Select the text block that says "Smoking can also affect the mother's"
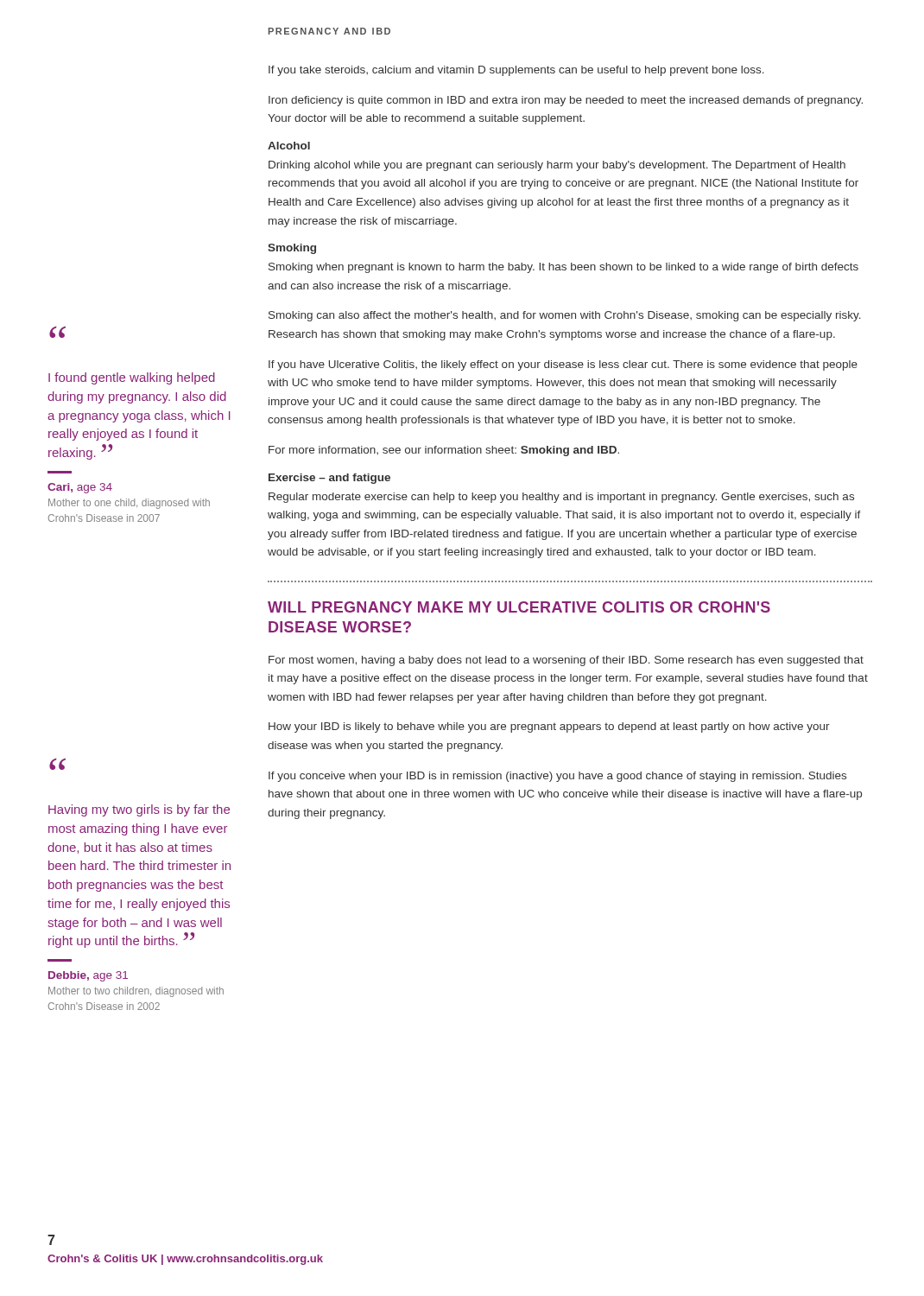924x1296 pixels. [x=565, y=325]
